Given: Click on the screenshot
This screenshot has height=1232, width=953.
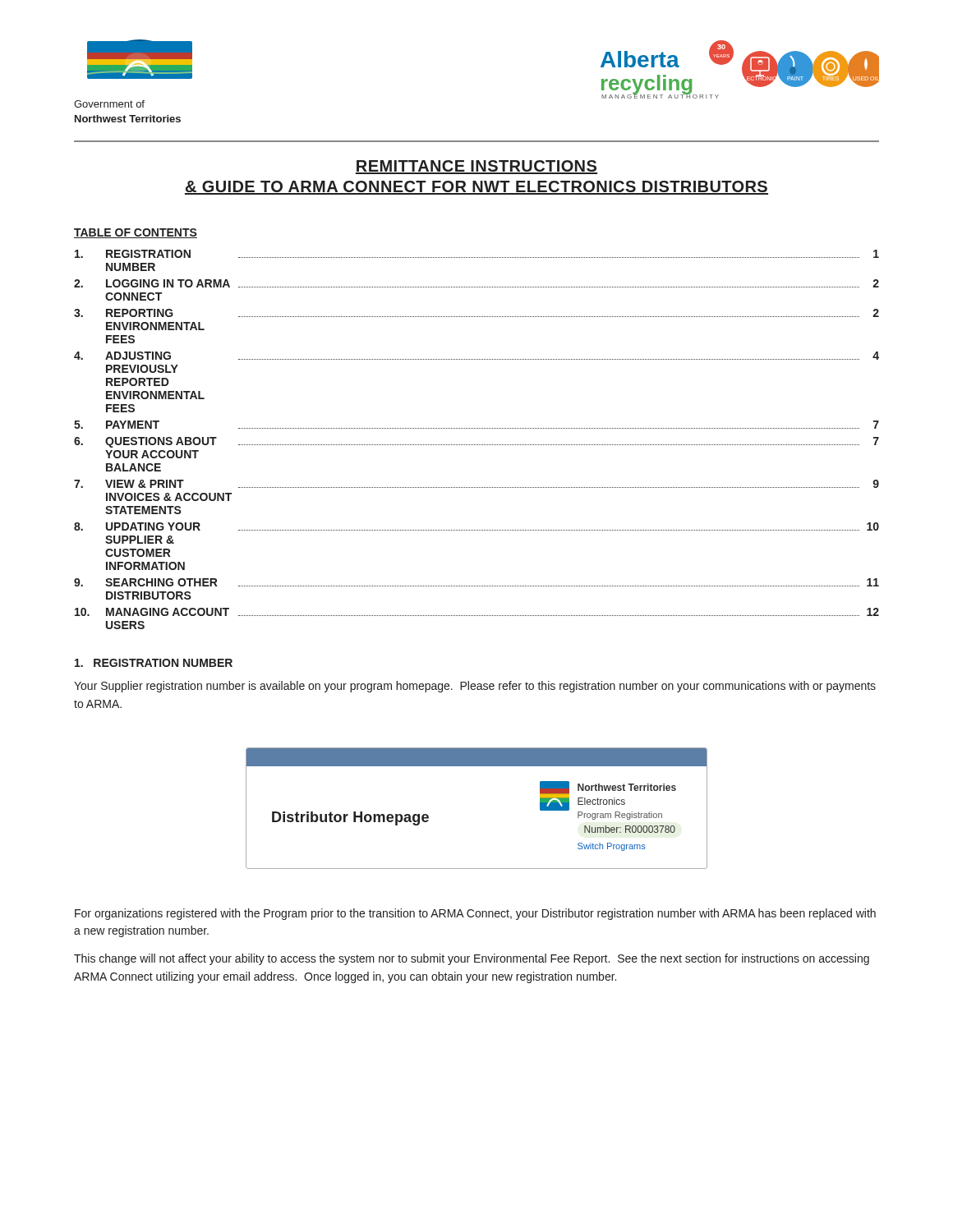Looking at the screenshot, I should [476, 808].
